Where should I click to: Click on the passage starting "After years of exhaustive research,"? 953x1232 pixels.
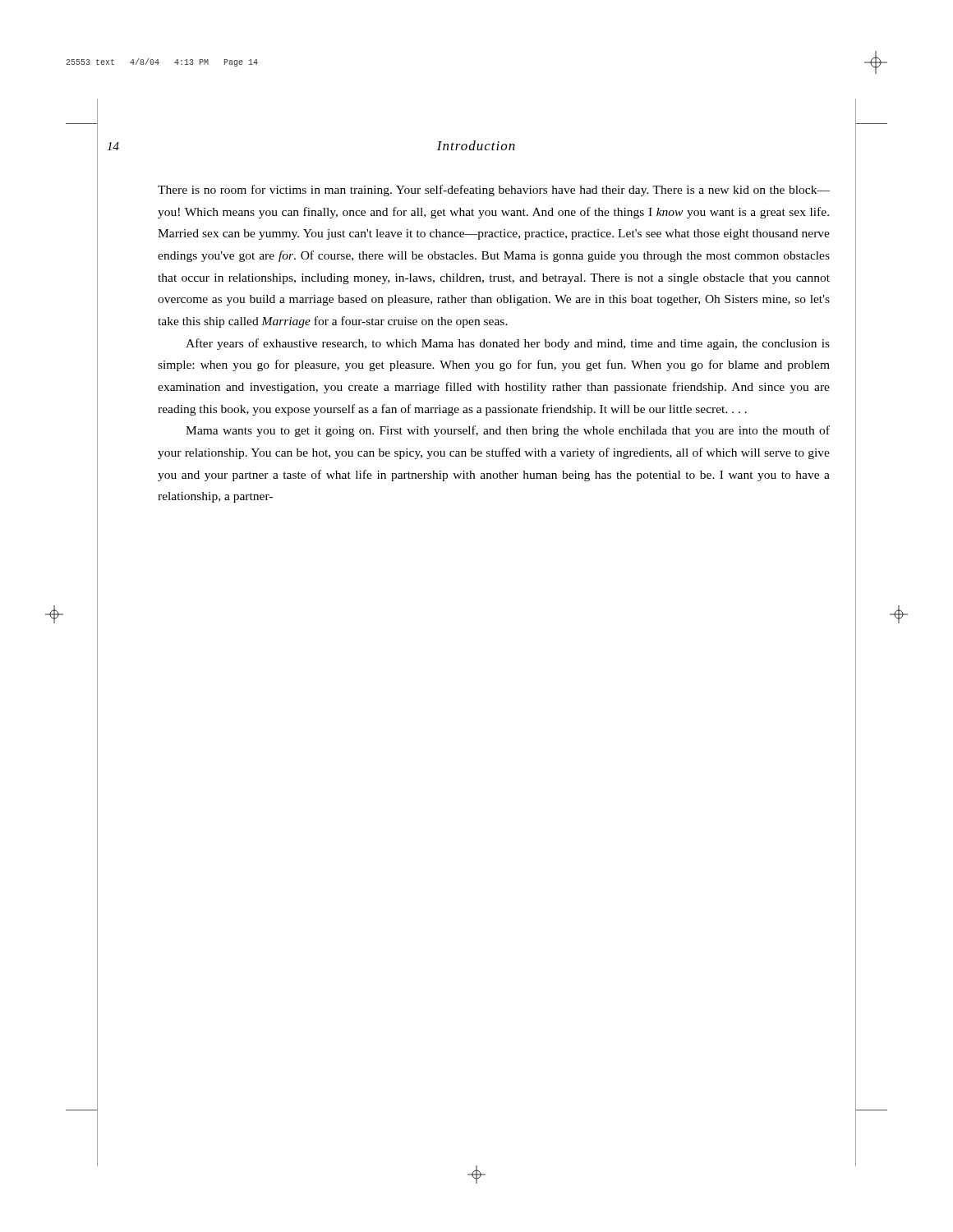point(494,376)
